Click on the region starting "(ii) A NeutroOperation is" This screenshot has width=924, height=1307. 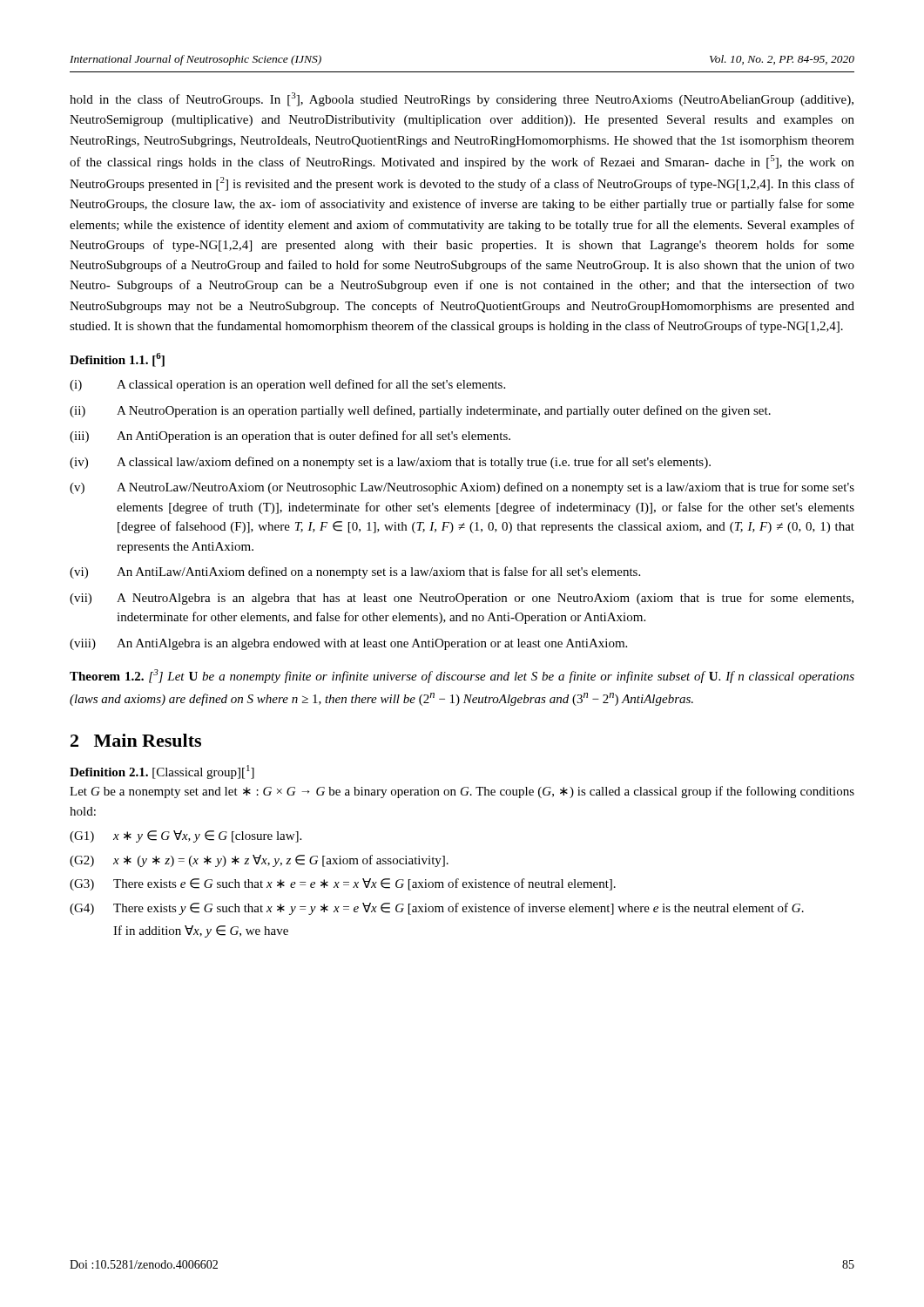pyautogui.click(x=462, y=410)
